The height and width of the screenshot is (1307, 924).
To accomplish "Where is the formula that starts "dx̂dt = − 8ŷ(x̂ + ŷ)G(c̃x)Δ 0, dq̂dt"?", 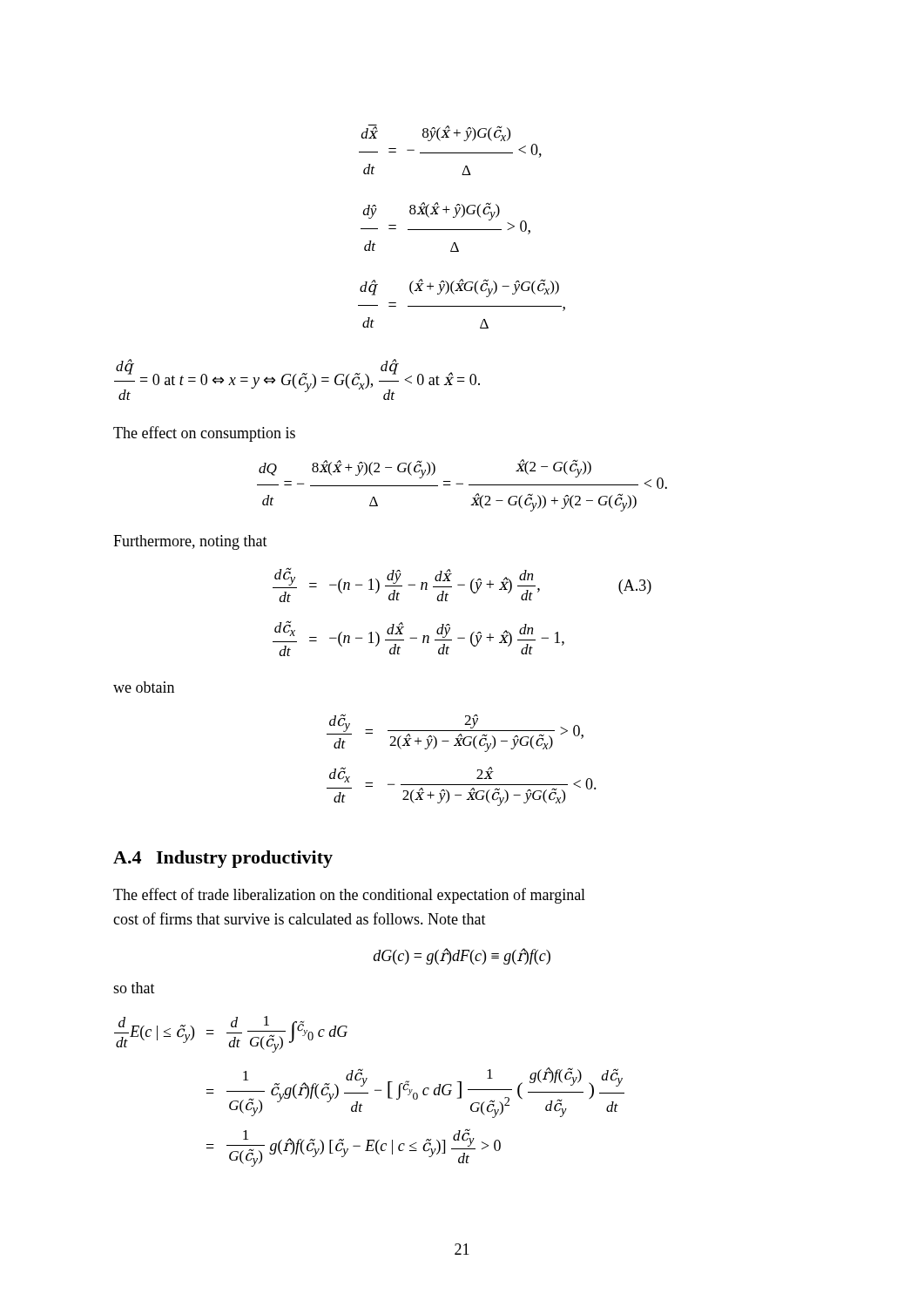I will 462,229.
